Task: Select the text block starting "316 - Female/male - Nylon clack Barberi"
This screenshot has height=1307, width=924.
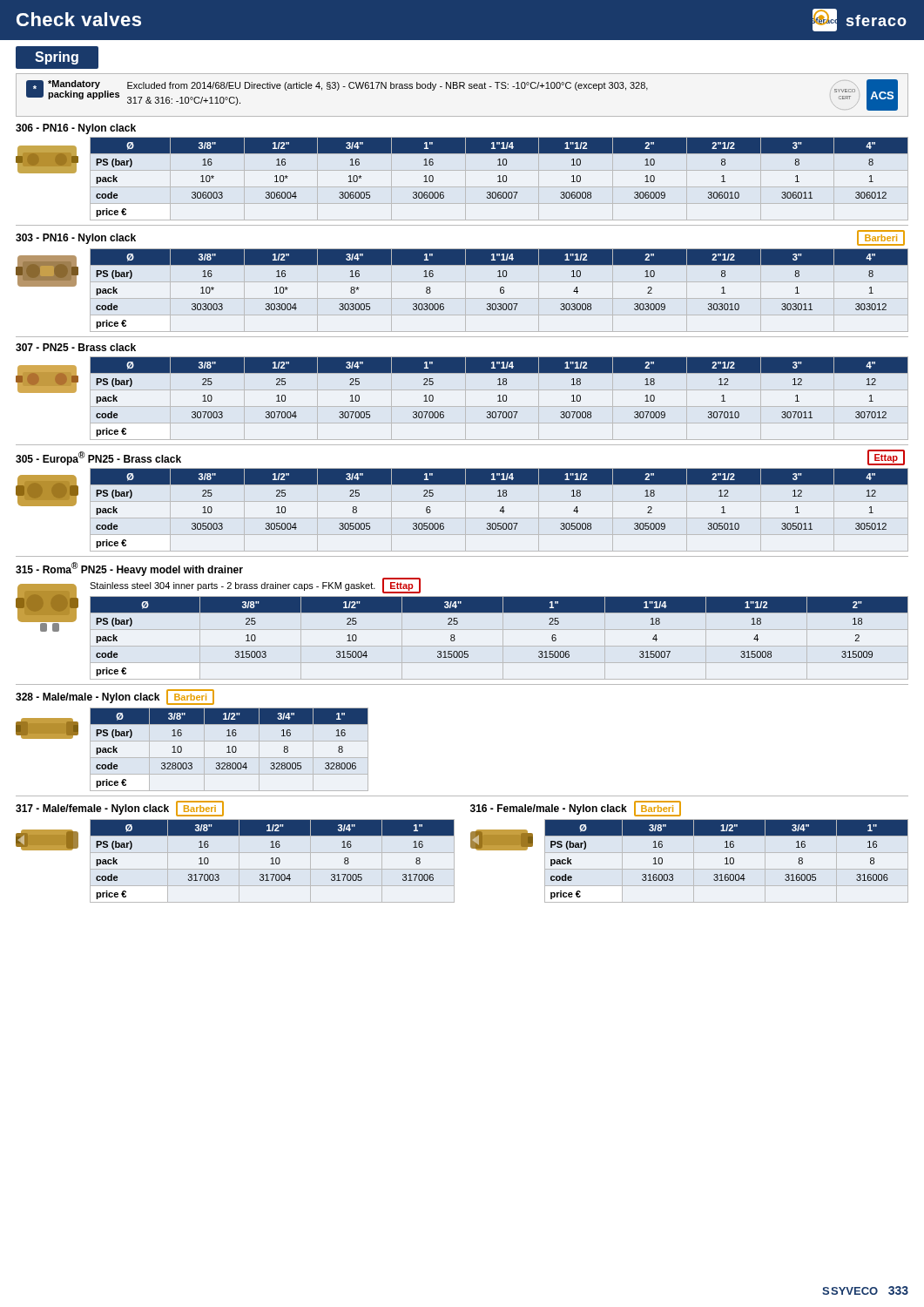Action: 576,809
